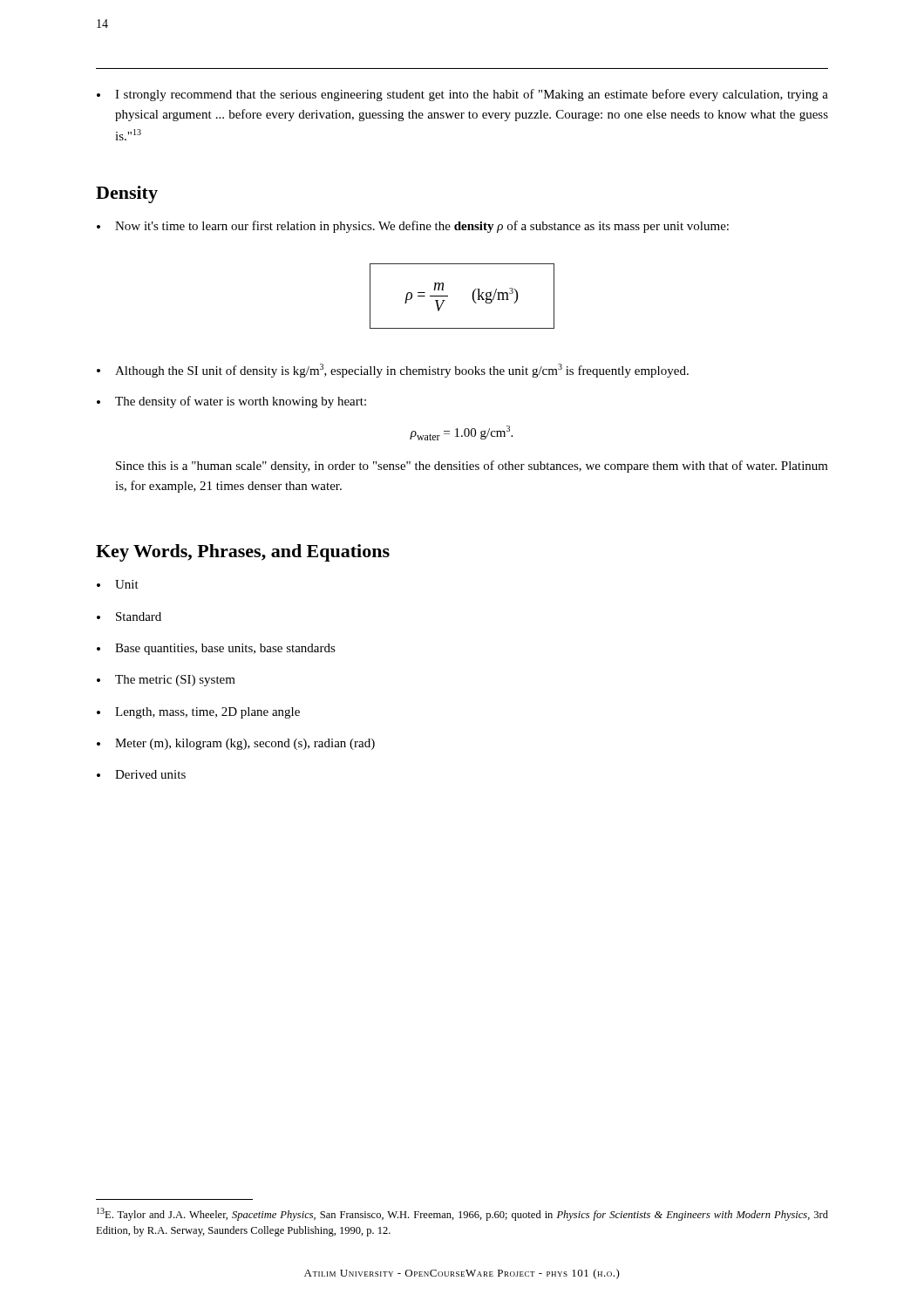Click on the text starting "Since this is a "human"
The height and width of the screenshot is (1308, 924).
click(472, 476)
